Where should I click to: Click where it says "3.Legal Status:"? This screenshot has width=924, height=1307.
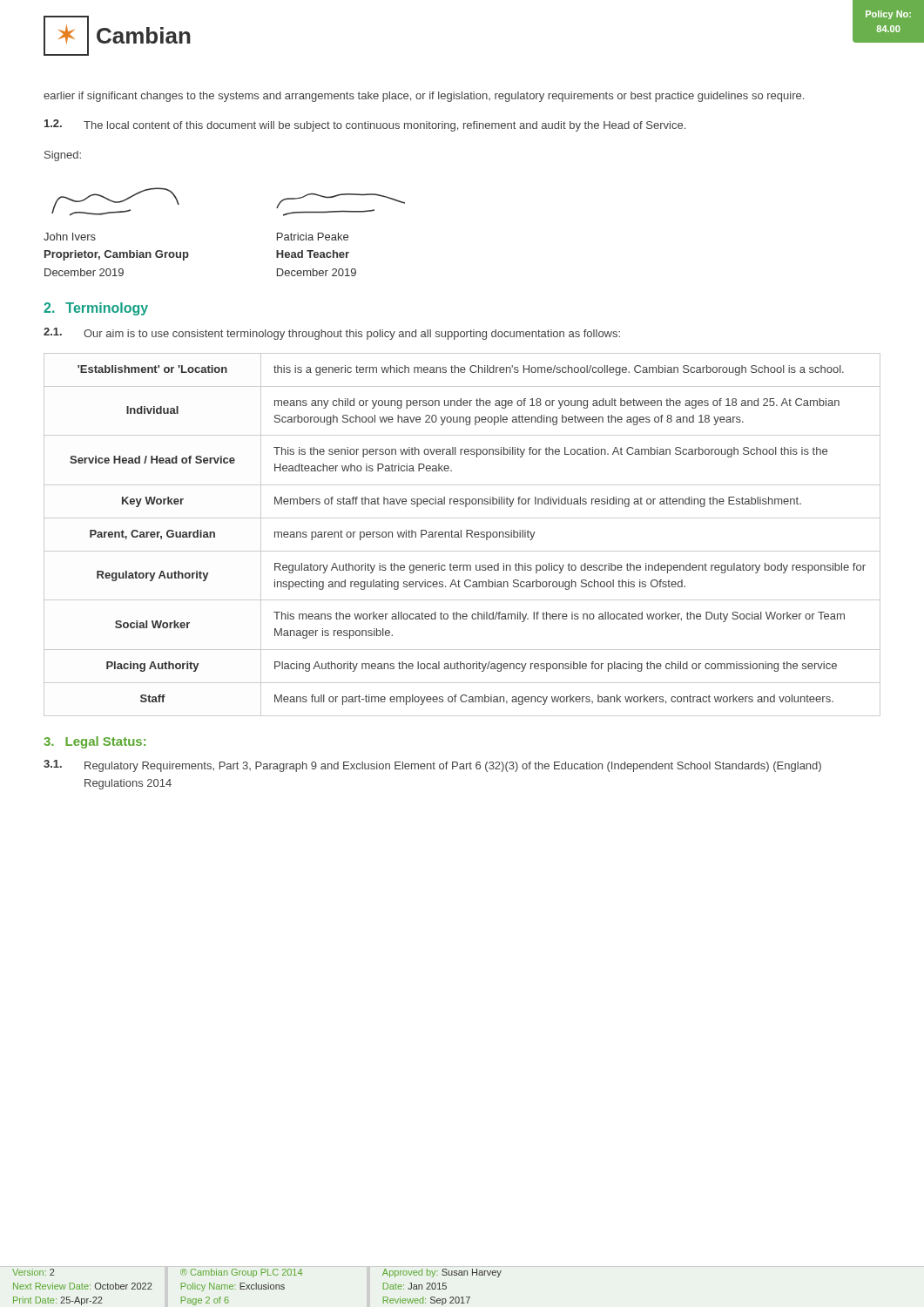point(95,741)
